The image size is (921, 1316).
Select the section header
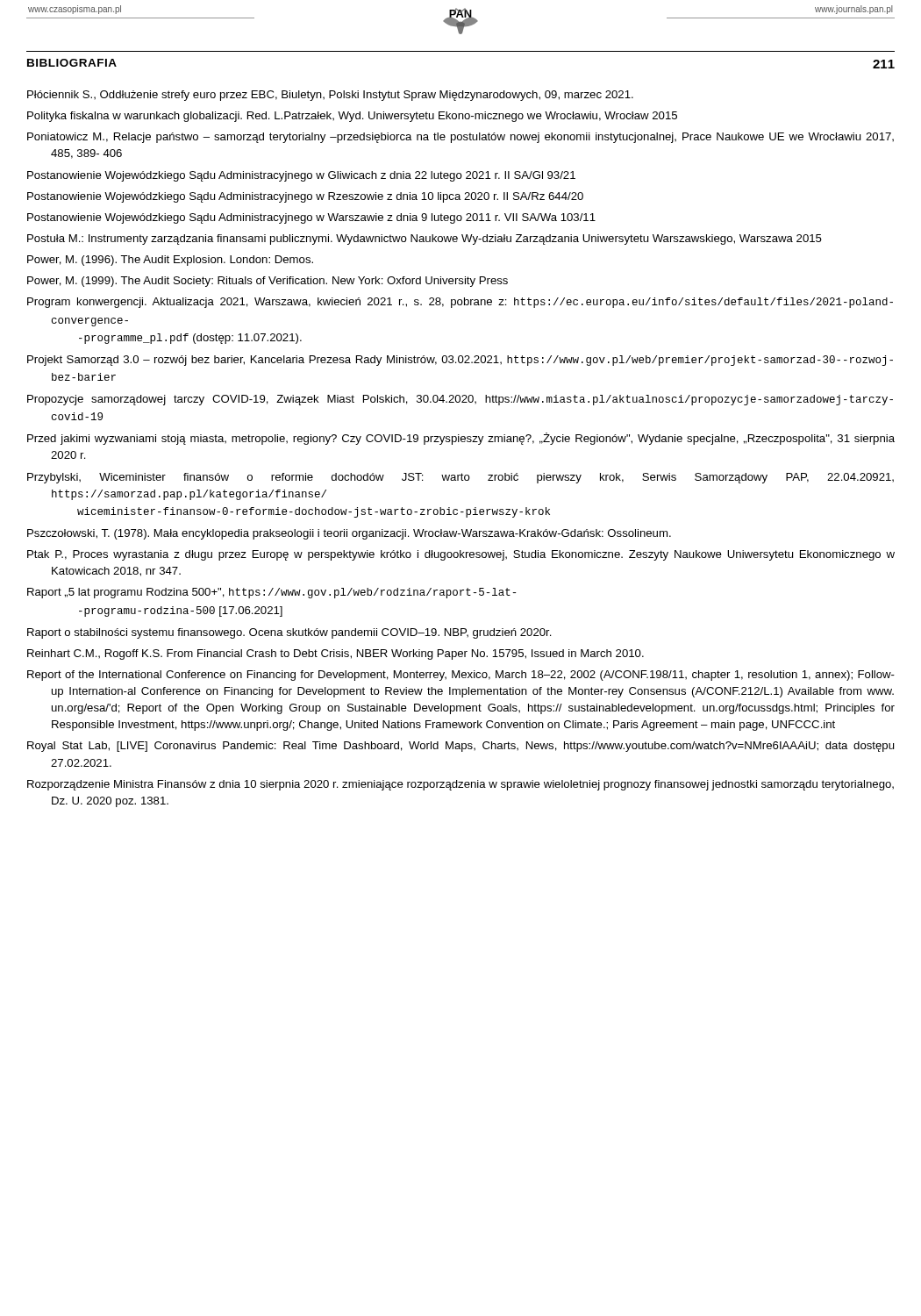point(72,63)
